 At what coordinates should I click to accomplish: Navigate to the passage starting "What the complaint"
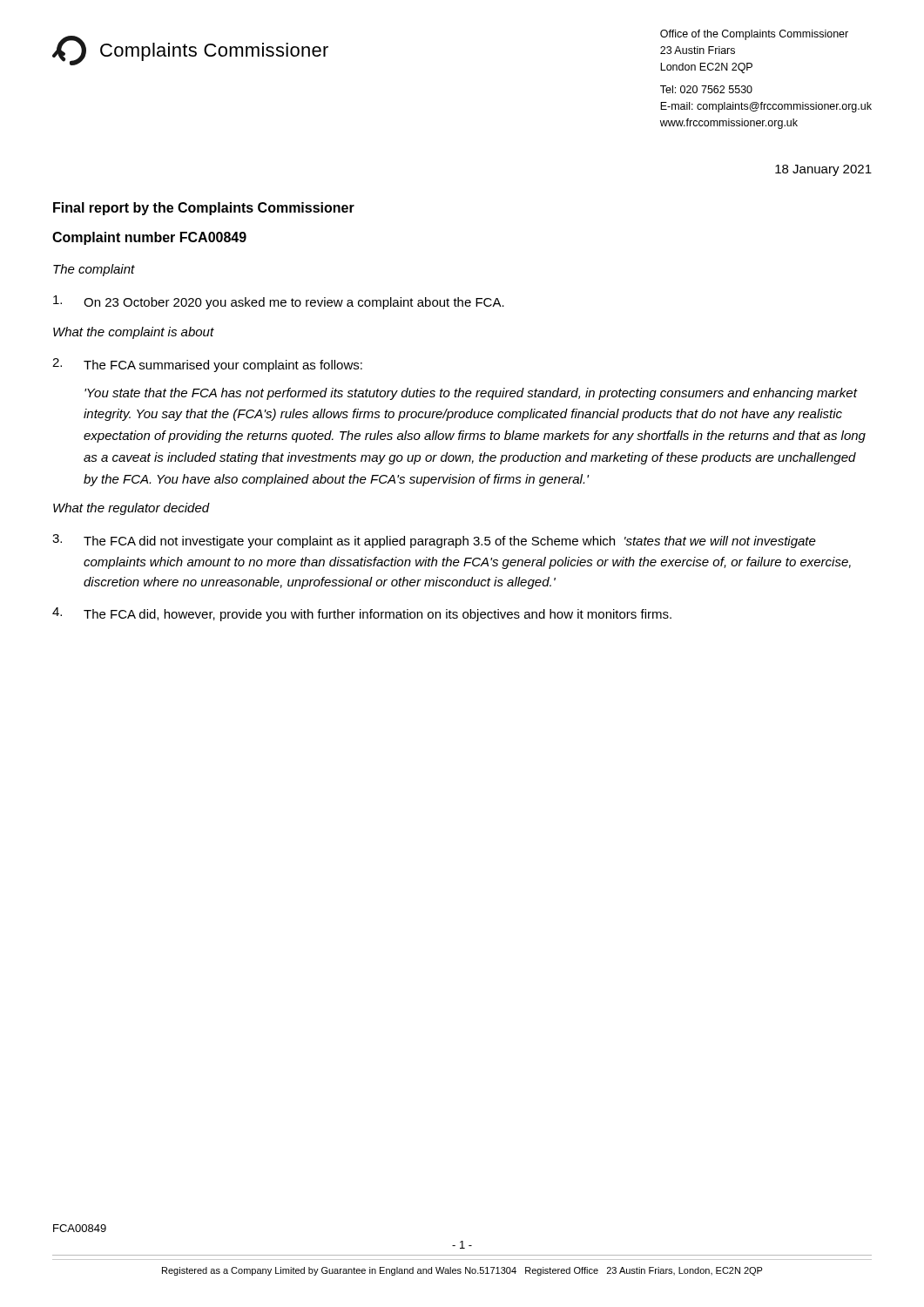(x=133, y=332)
